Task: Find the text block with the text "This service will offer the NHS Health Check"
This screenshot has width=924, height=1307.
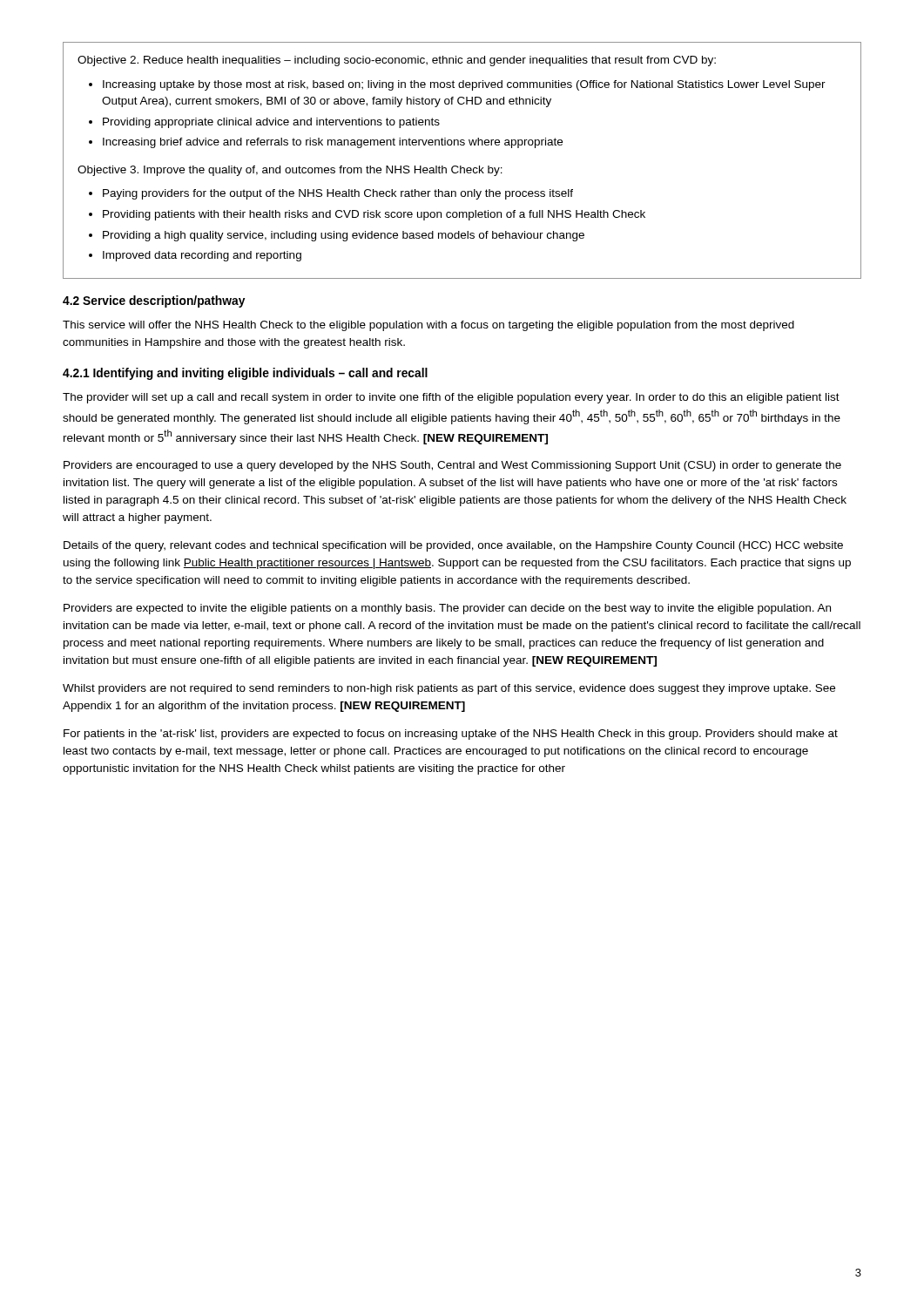Action: tap(429, 333)
